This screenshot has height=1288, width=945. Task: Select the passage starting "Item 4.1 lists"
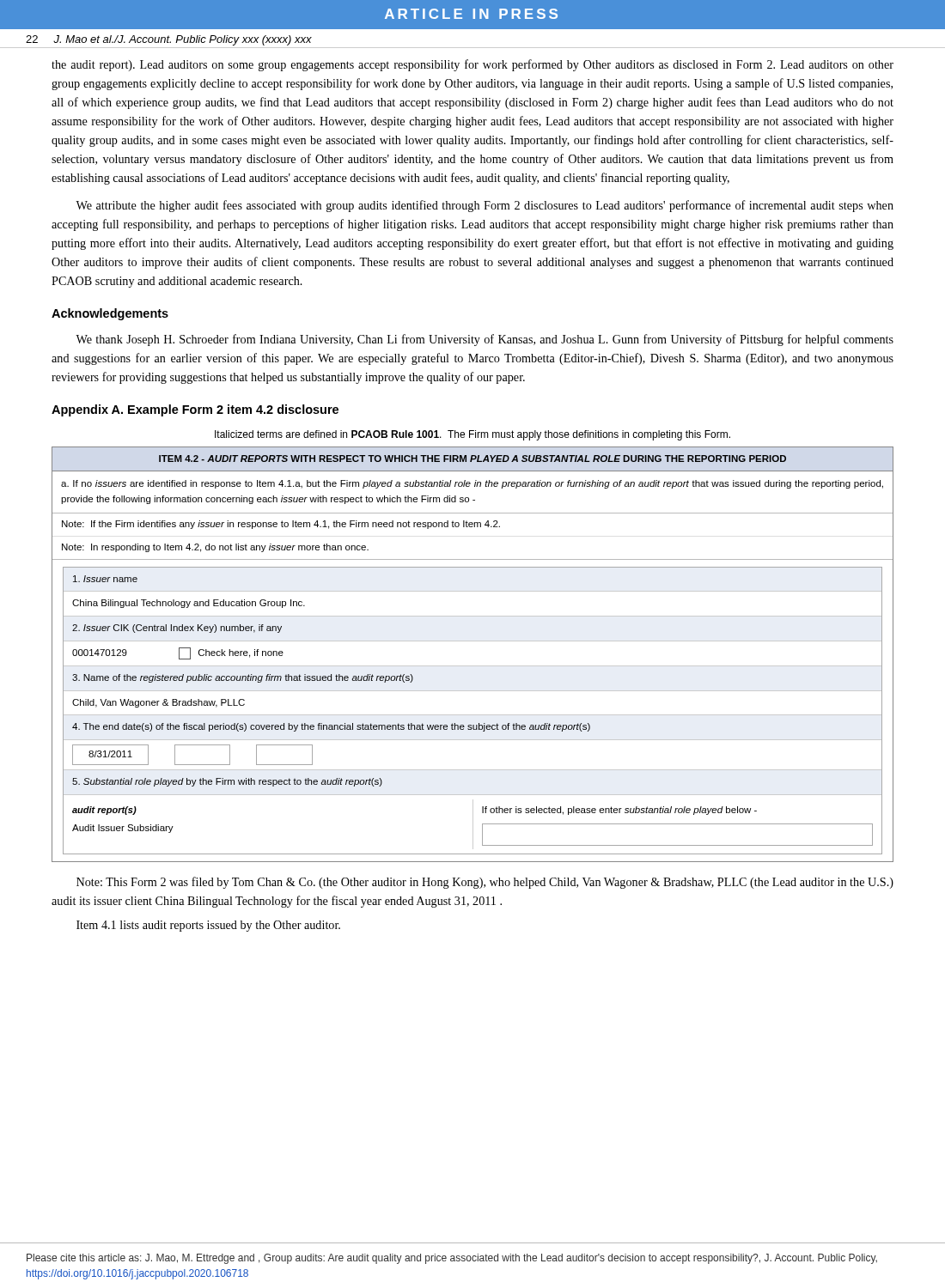pos(208,925)
